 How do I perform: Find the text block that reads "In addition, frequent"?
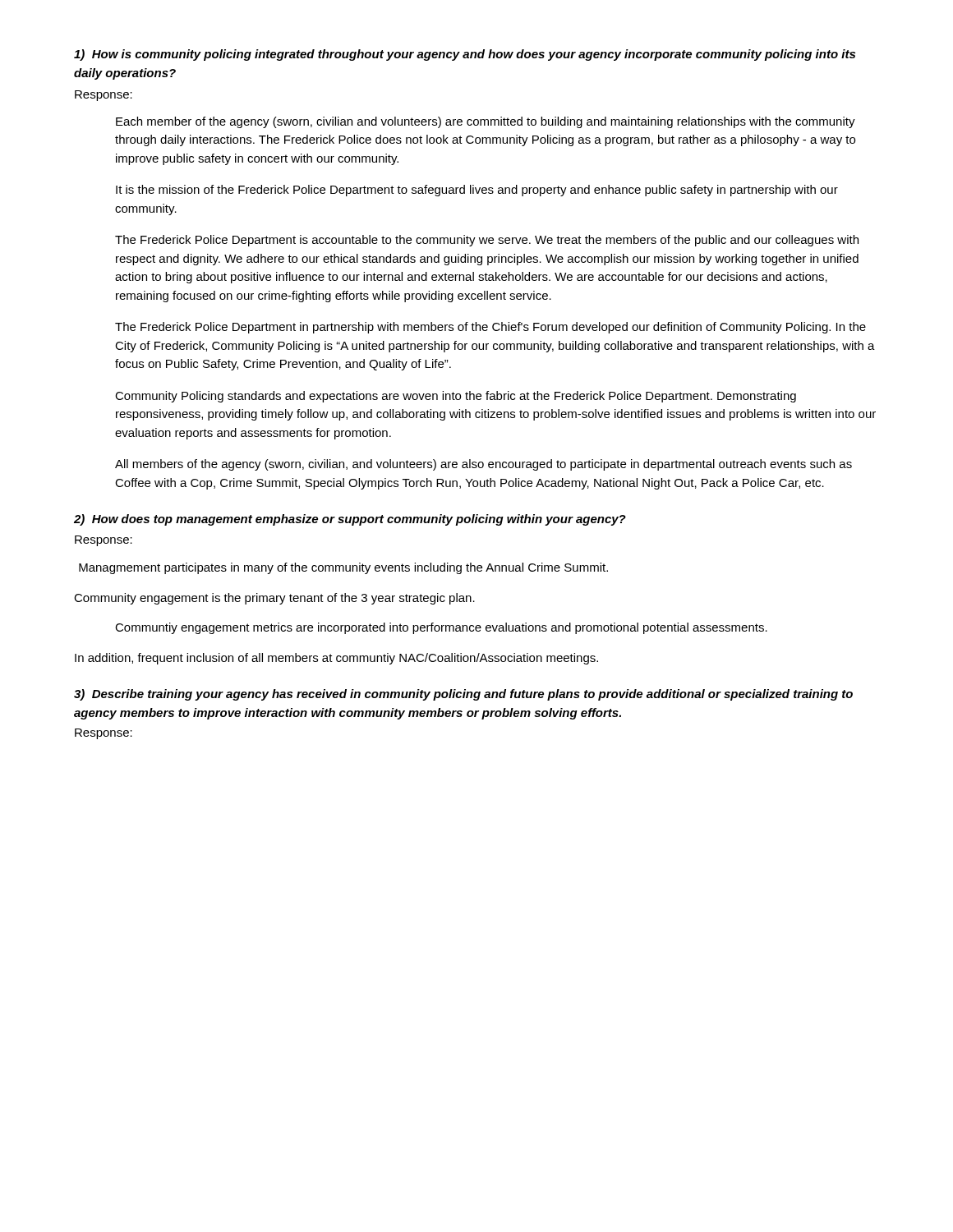tap(337, 657)
